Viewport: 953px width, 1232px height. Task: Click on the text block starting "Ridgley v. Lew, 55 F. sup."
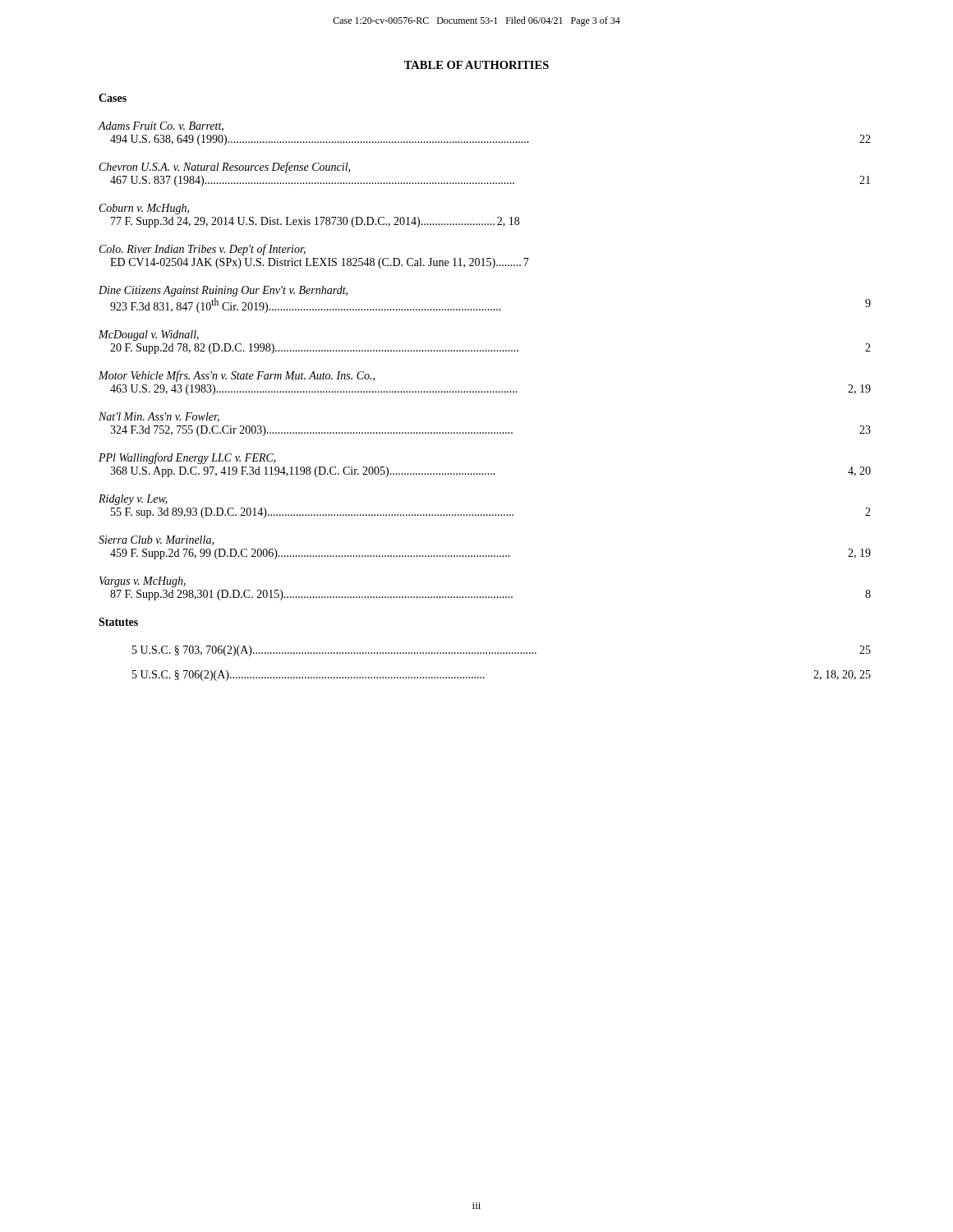tap(485, 506)
